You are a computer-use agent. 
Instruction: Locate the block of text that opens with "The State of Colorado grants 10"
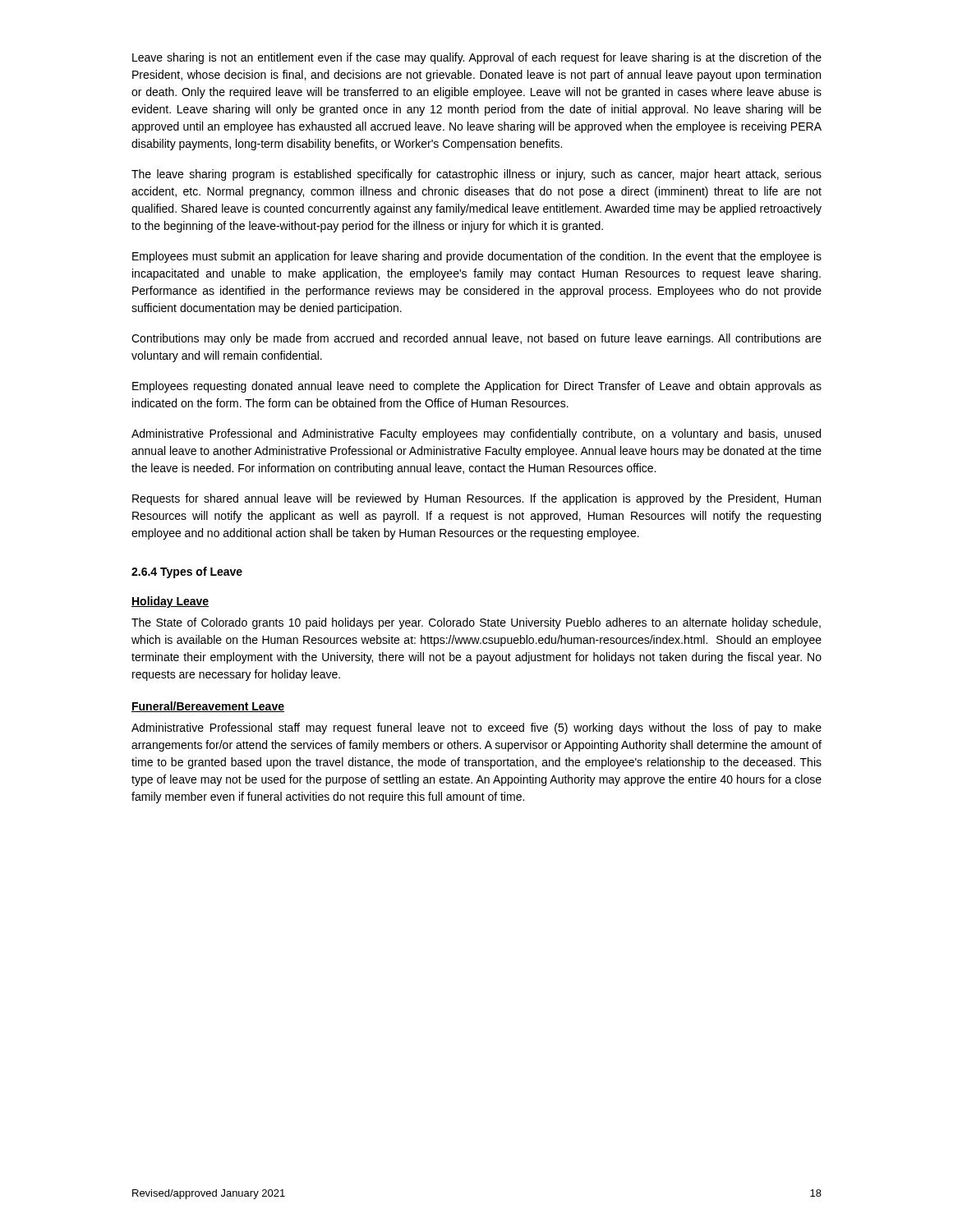[476, 648]
